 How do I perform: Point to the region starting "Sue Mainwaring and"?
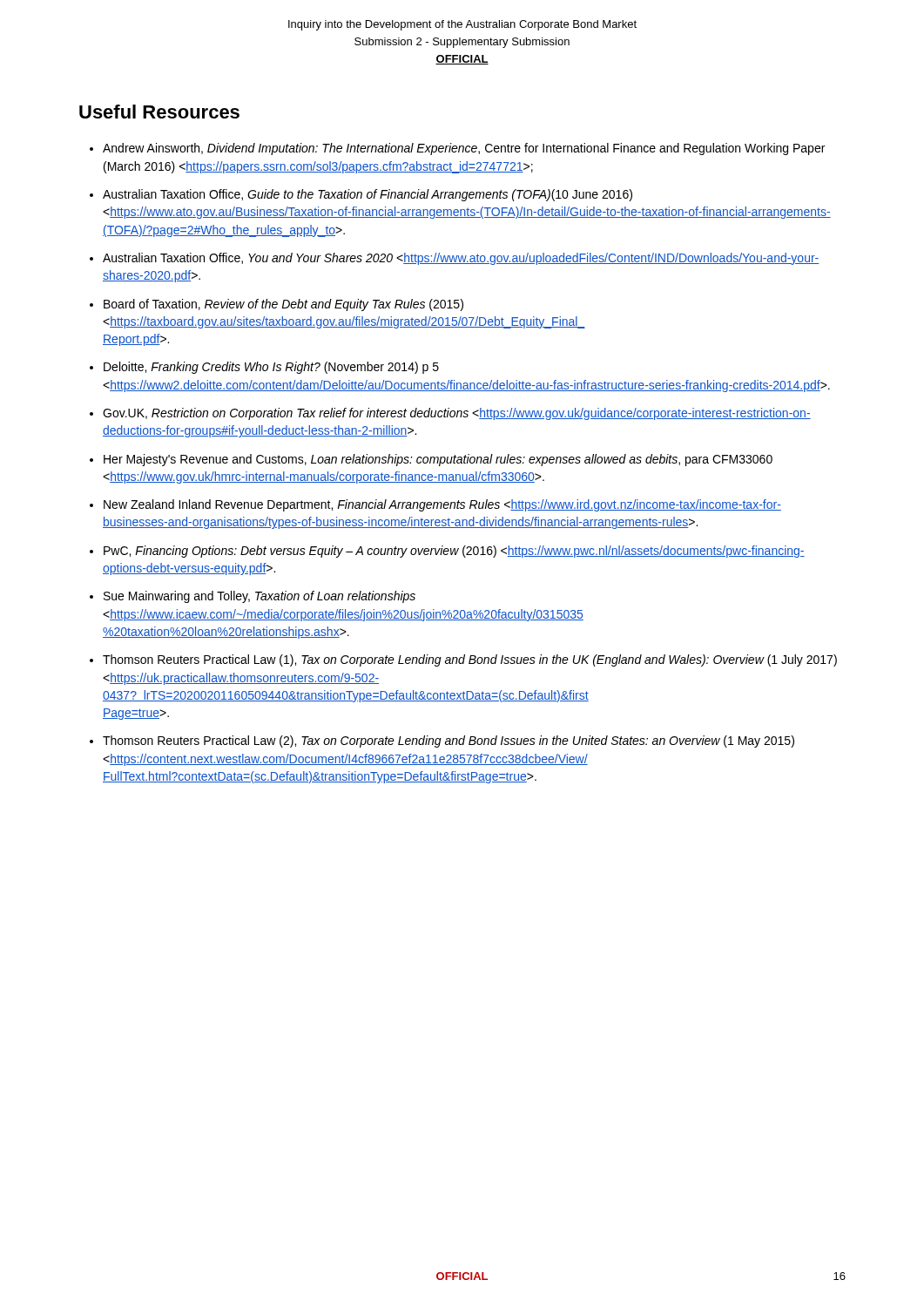point(343,614)
